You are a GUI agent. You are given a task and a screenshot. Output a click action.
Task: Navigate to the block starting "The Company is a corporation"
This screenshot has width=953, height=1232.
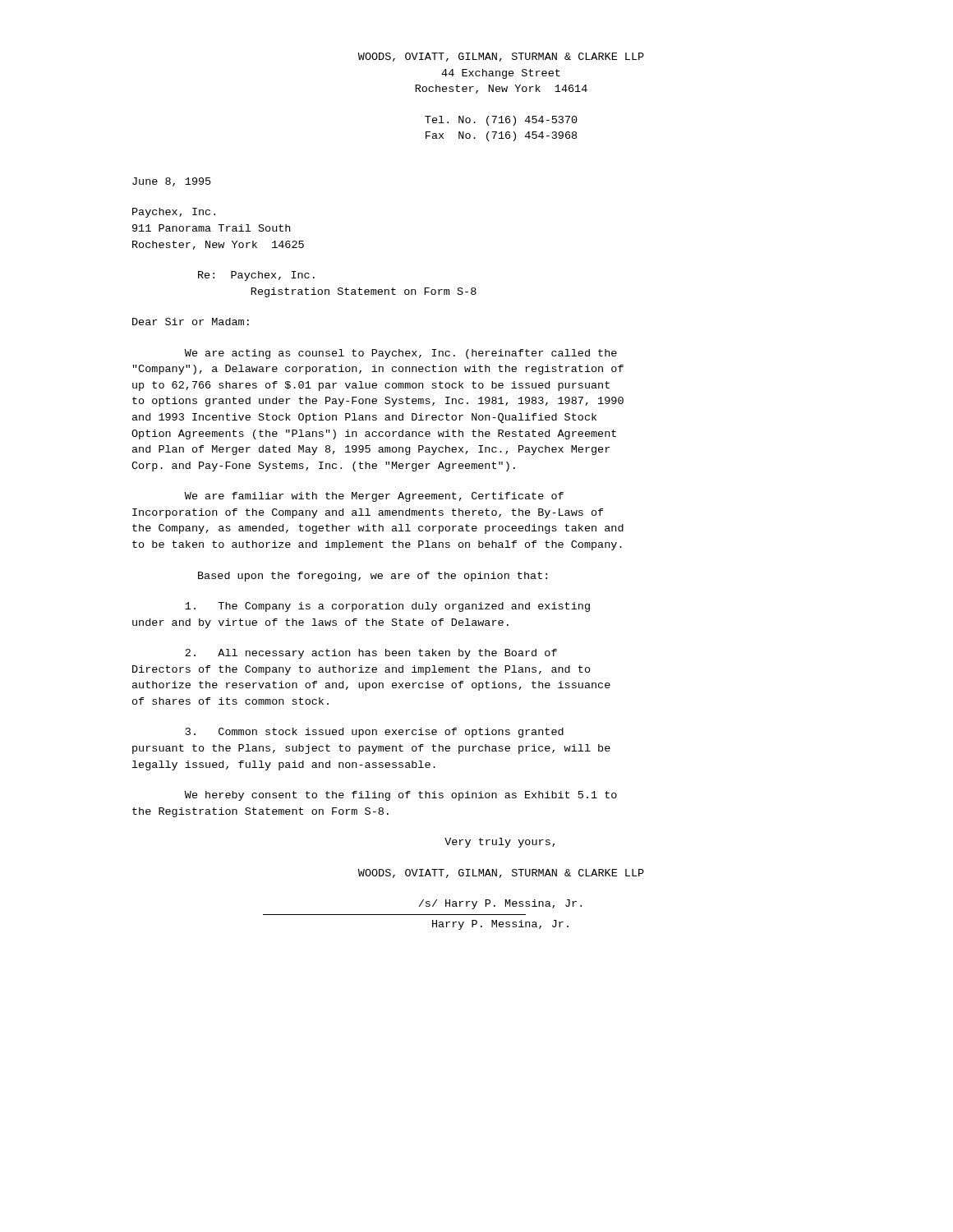click(361, 615)
